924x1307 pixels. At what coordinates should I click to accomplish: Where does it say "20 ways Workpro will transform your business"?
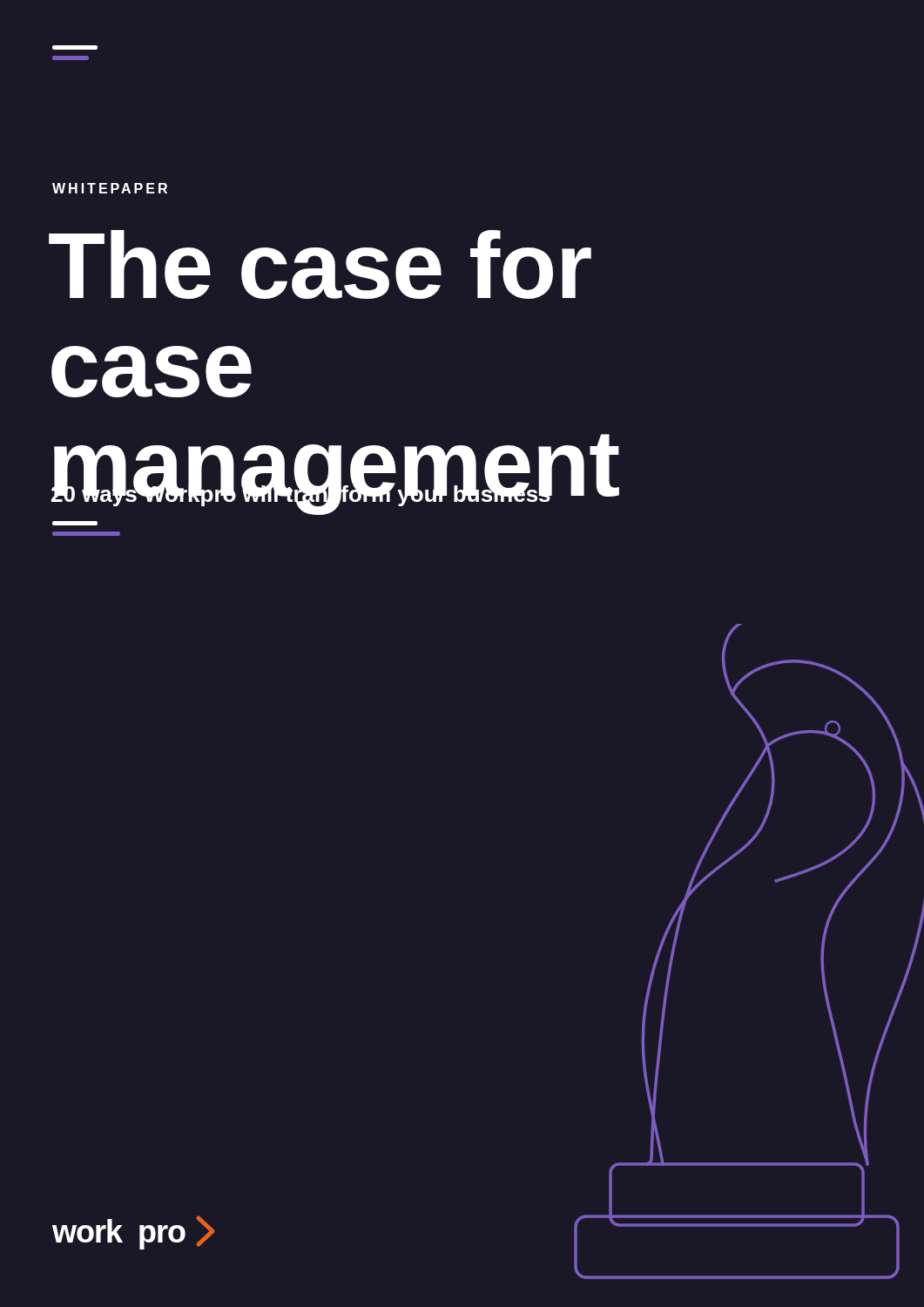301,494
